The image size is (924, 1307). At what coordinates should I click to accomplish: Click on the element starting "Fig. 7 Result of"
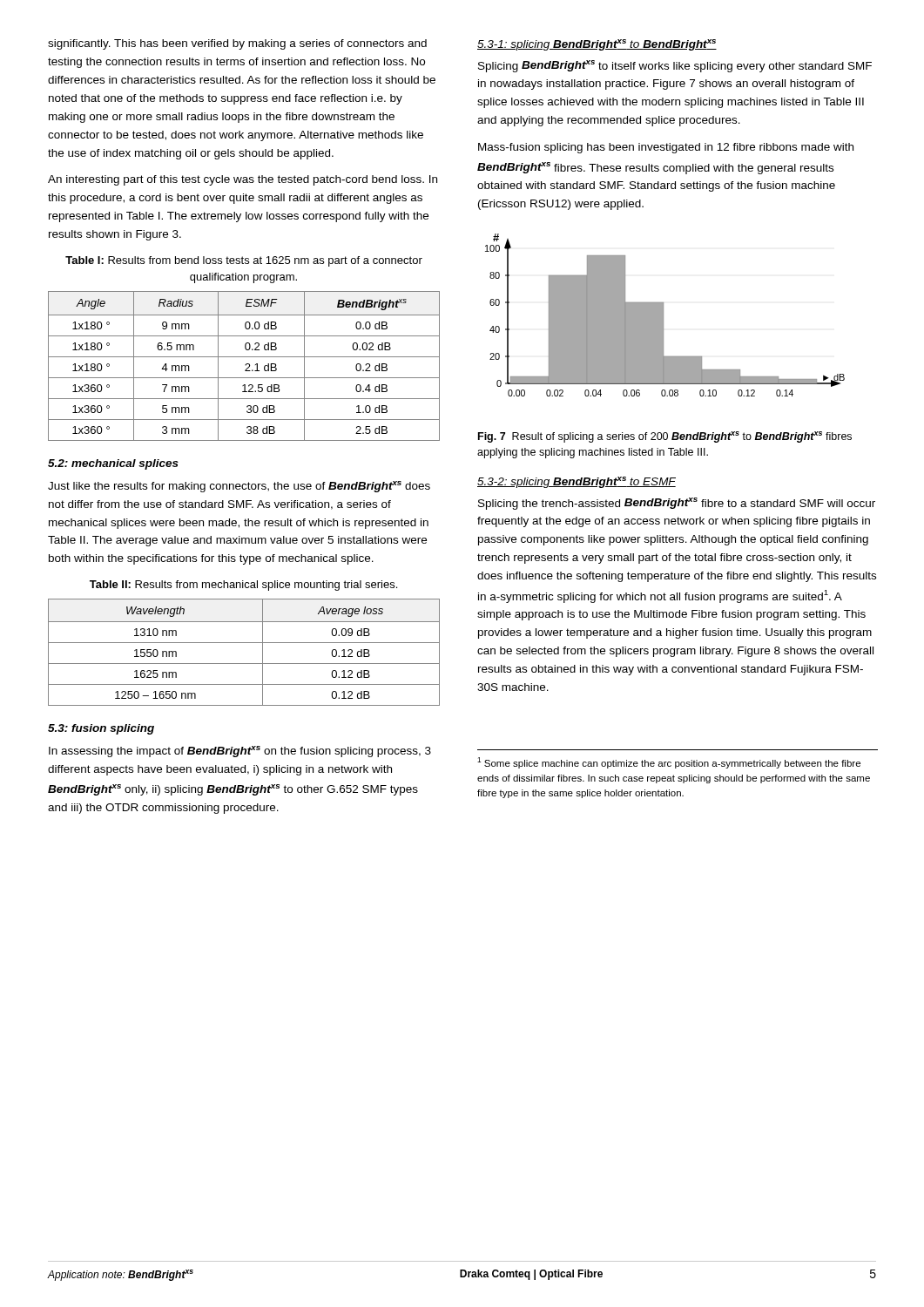tap(665, 444)
